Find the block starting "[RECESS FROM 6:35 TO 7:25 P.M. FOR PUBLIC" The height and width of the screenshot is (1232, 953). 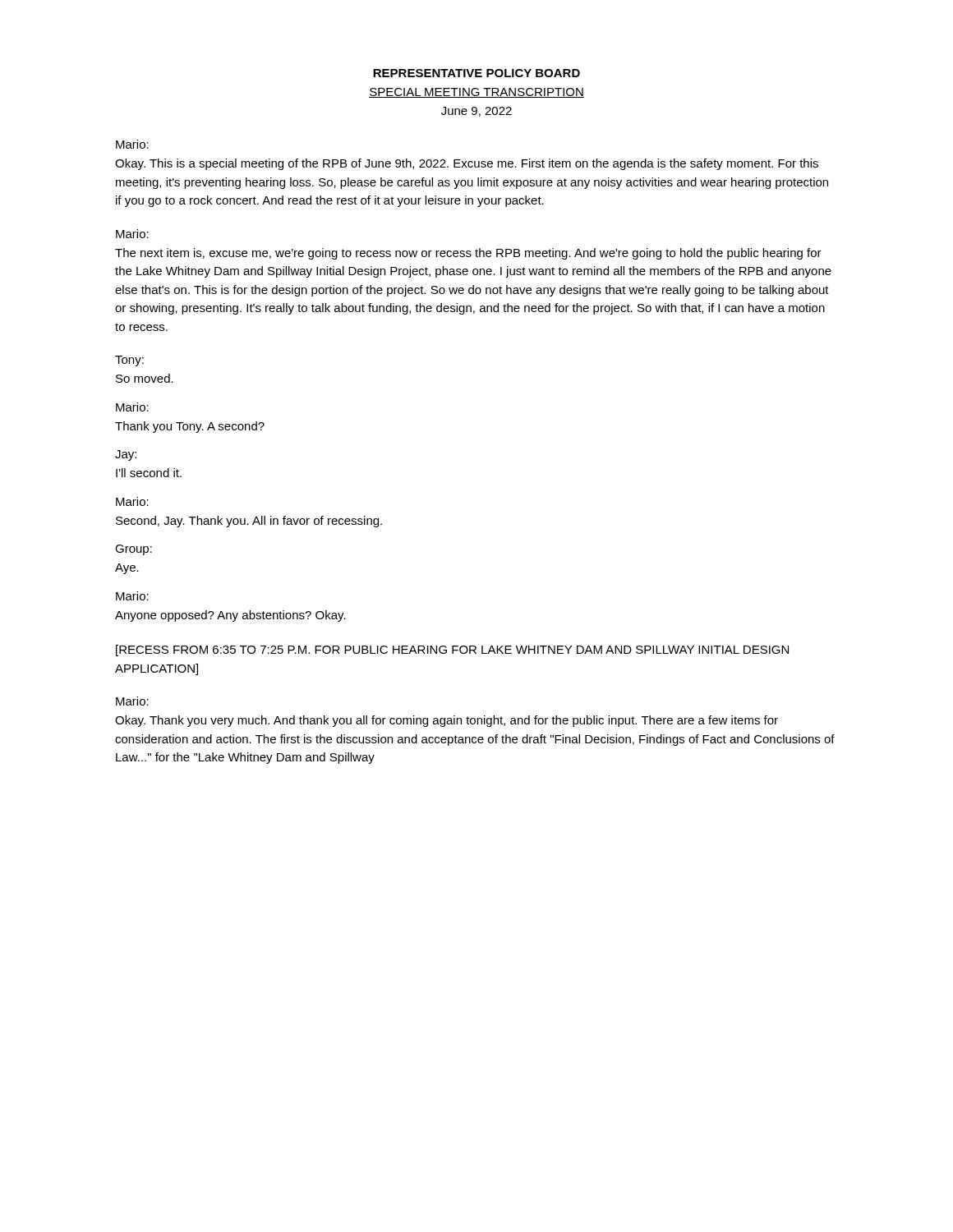coord(476,659)
